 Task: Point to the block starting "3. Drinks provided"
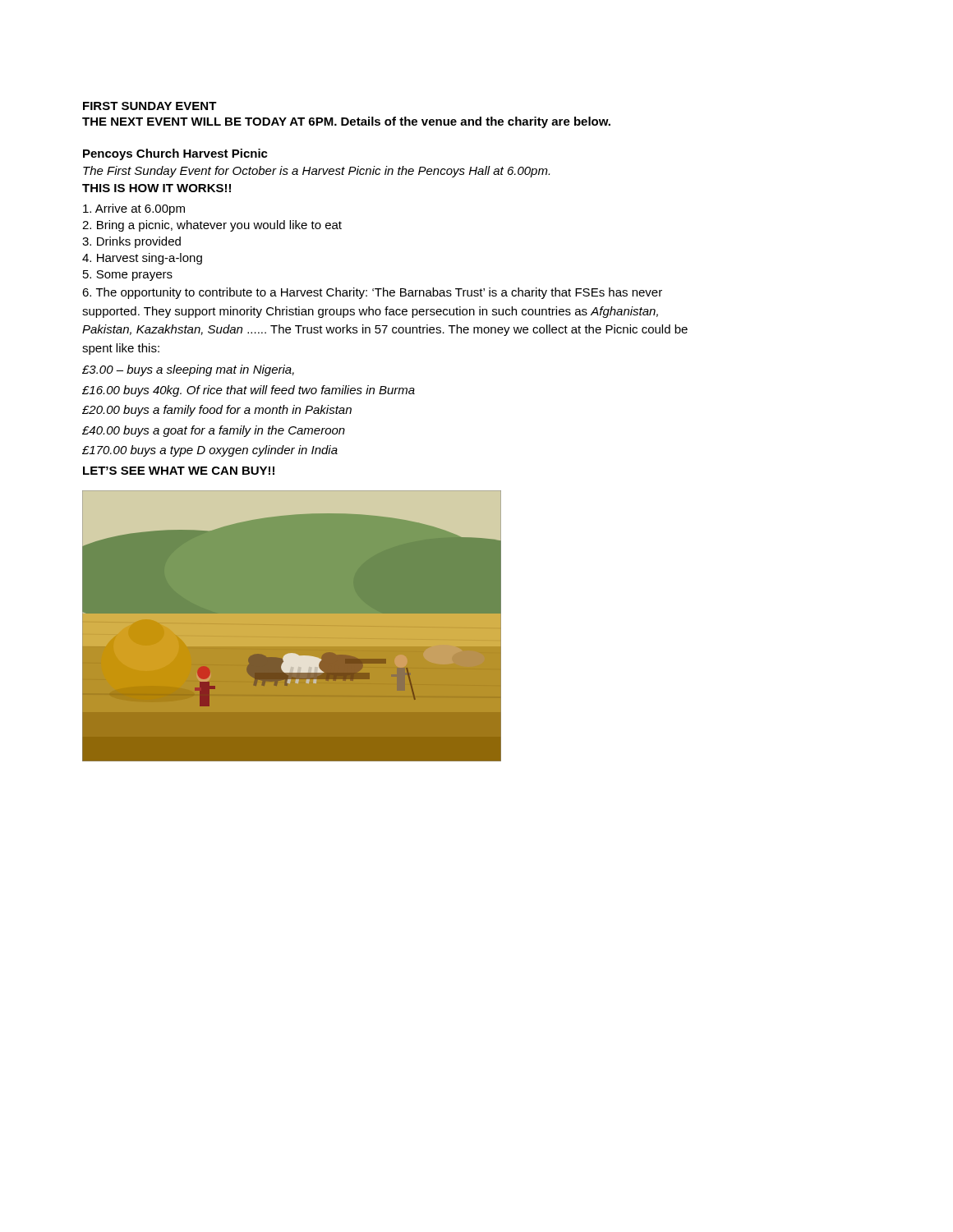[132, 241]
